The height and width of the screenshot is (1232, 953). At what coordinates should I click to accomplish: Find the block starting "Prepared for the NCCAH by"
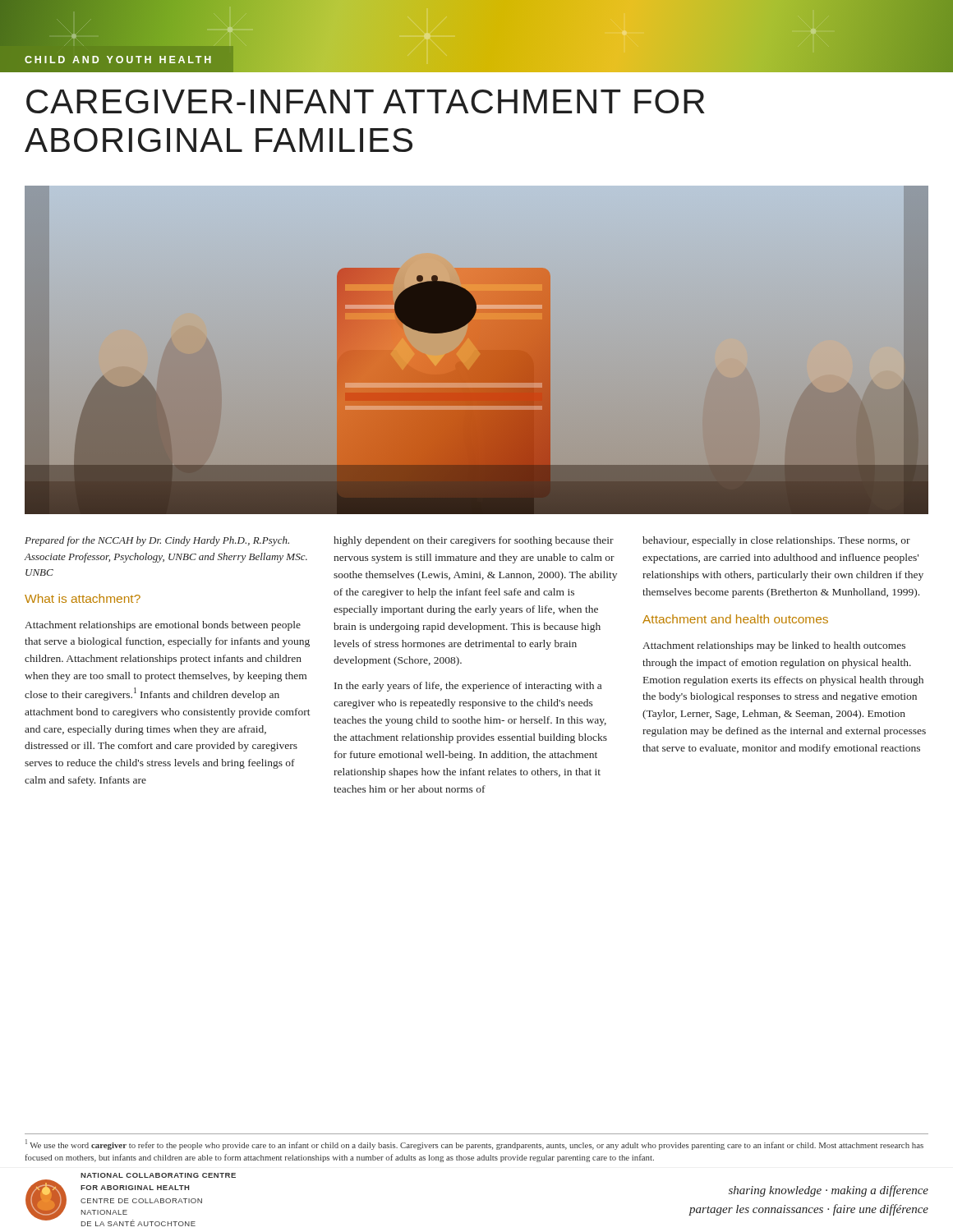coord(168,661)
